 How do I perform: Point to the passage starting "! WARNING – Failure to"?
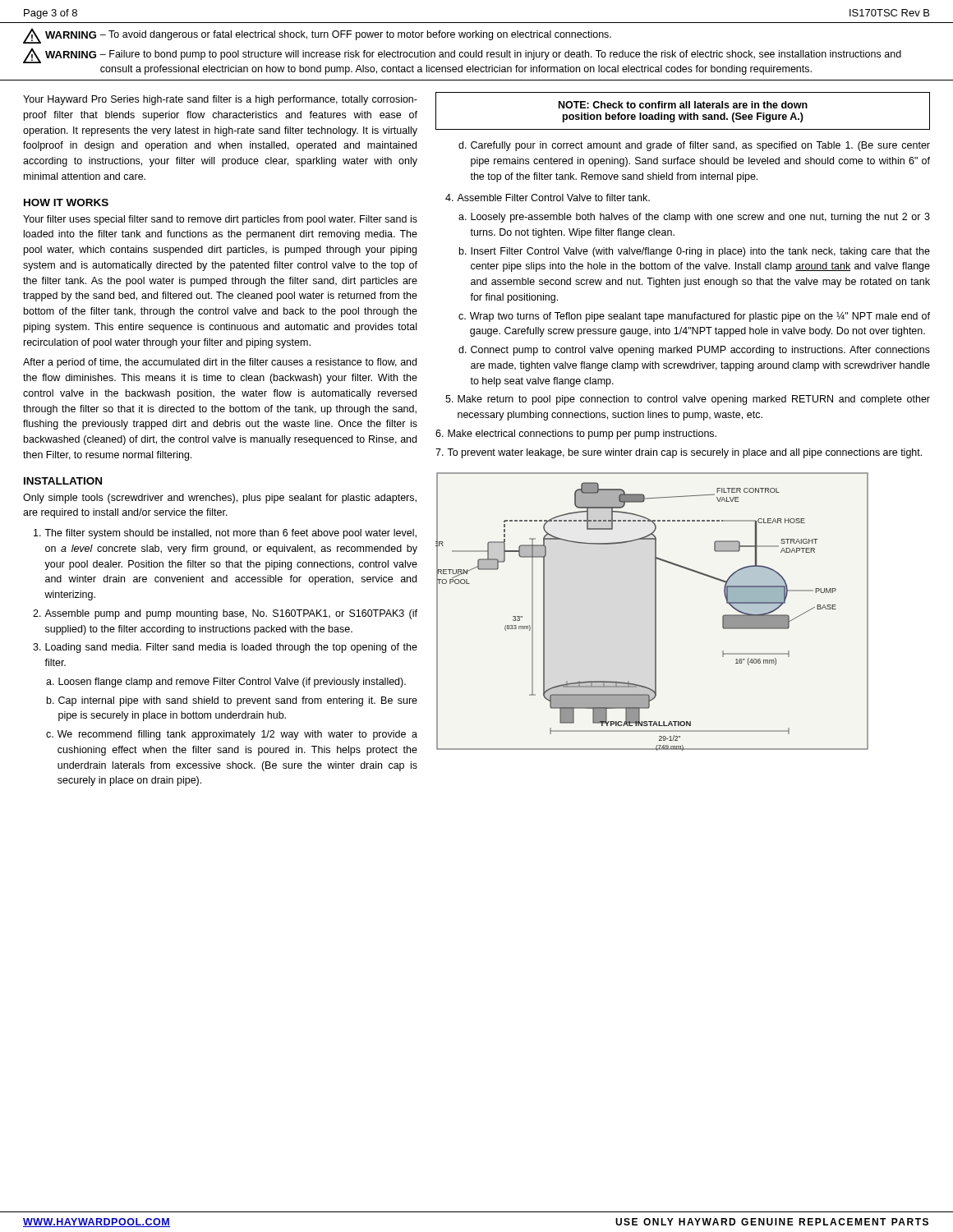coord(476,62)
